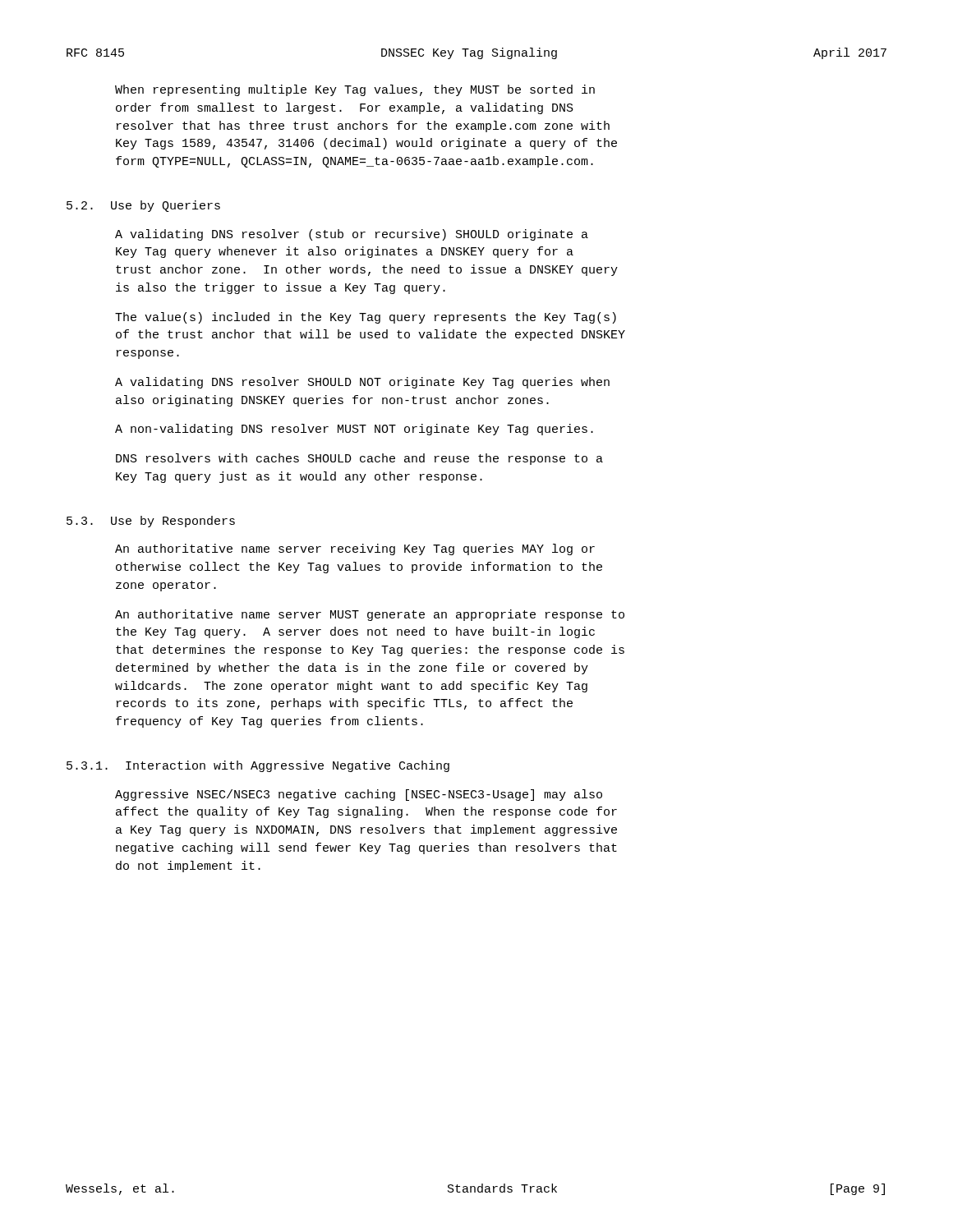953x1232 pixels.
Task: Click the passage that begins "The value(s) included in the"
Action: (501, 336)
